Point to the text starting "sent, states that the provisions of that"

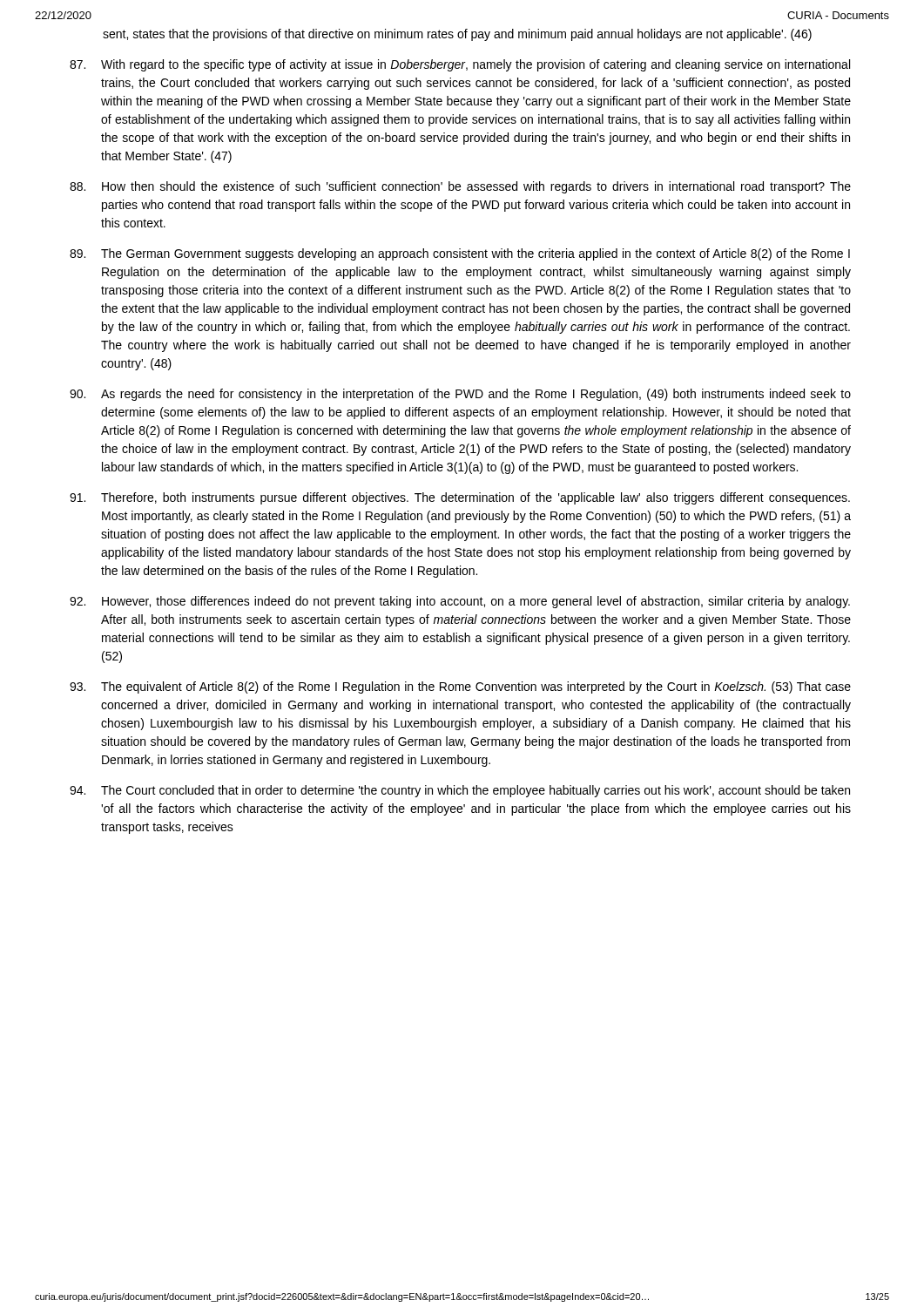pos(457,34)
